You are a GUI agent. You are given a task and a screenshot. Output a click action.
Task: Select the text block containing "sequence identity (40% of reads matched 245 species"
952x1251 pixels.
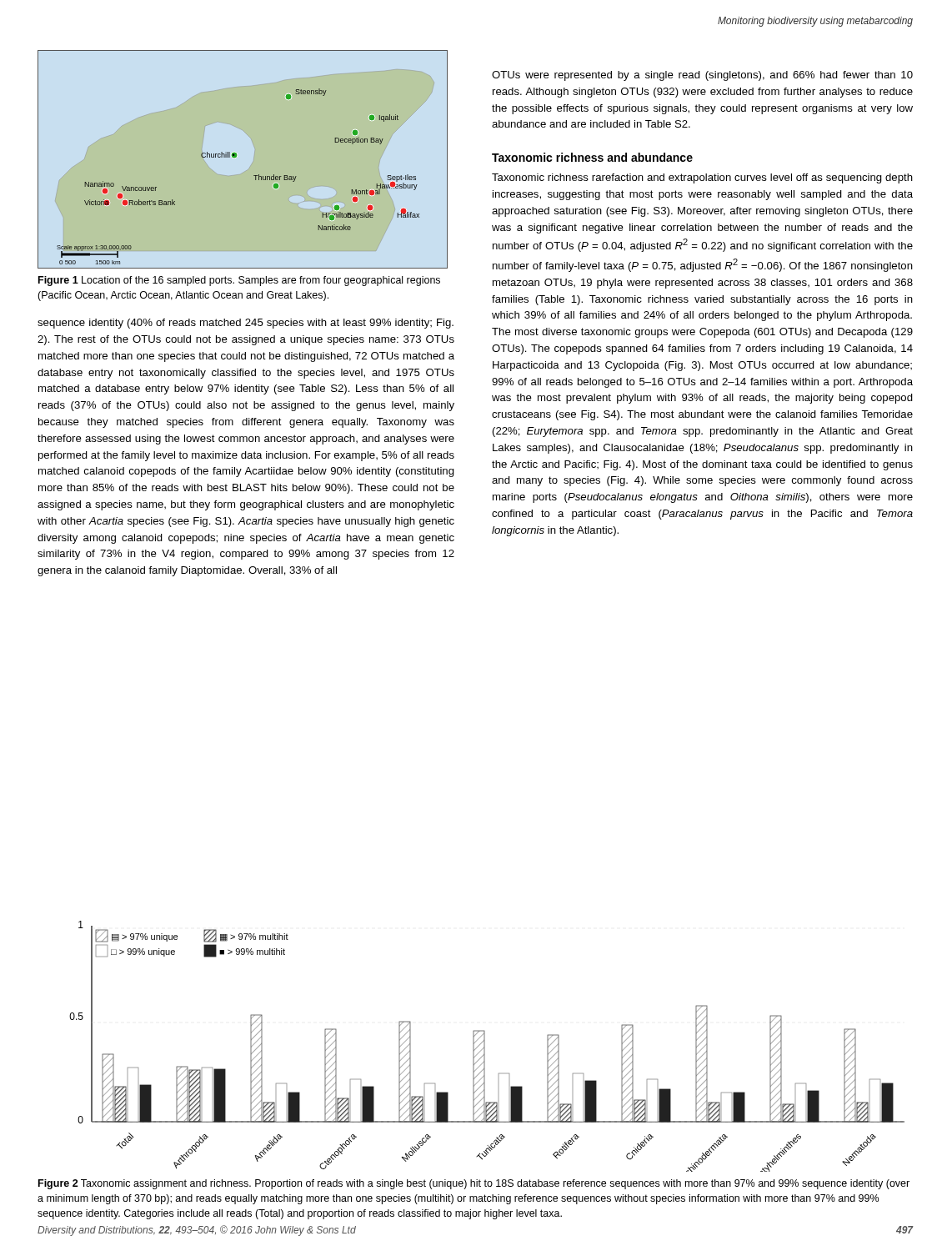[246, 446]
